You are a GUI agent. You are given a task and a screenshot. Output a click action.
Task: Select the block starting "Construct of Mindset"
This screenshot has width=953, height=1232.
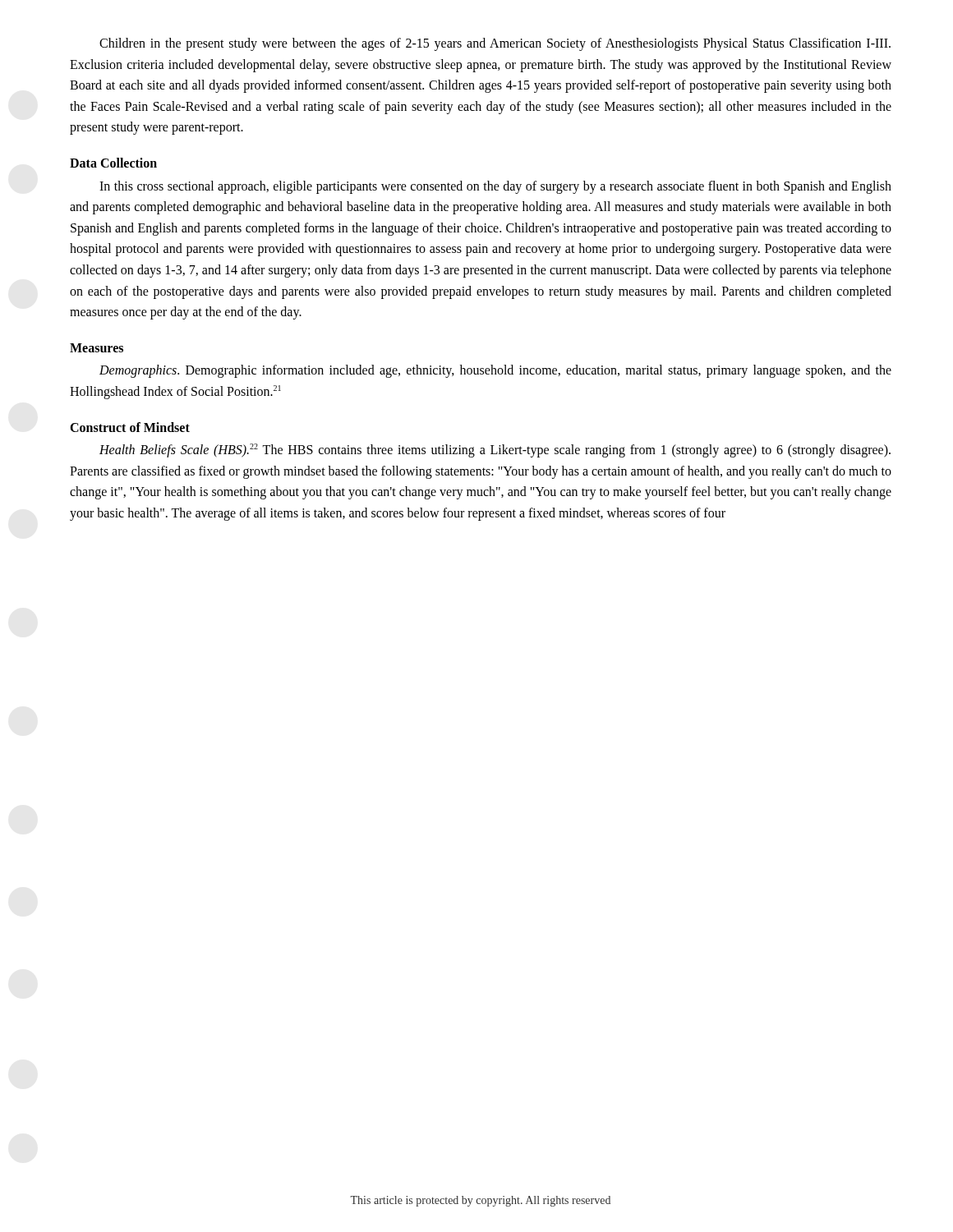click(x=130, y=427)
